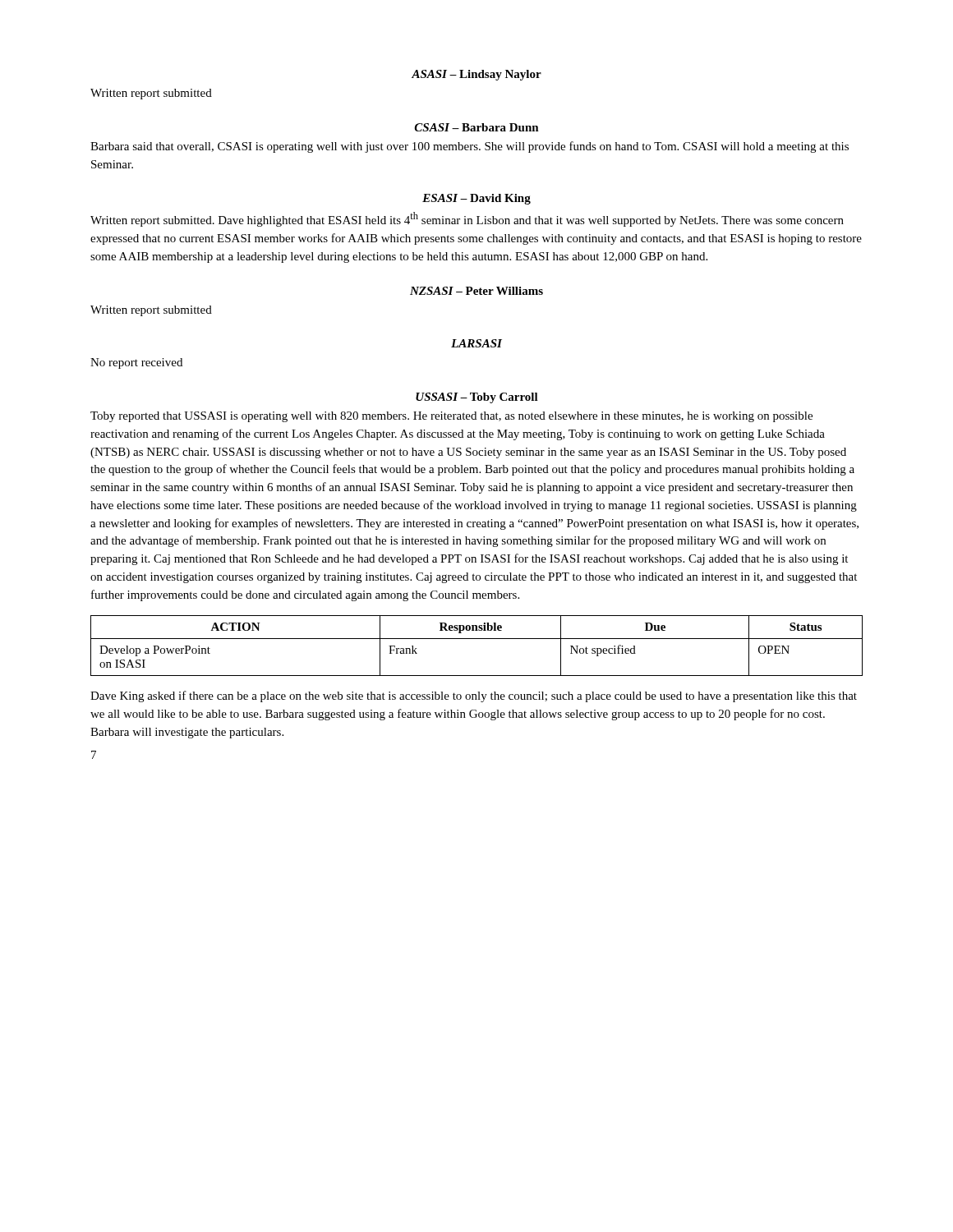The width and height of the screenshot is (953, 1232).
Task: Locate the text "CSASI – Barbara Dunn"
Action: (476, 127)
